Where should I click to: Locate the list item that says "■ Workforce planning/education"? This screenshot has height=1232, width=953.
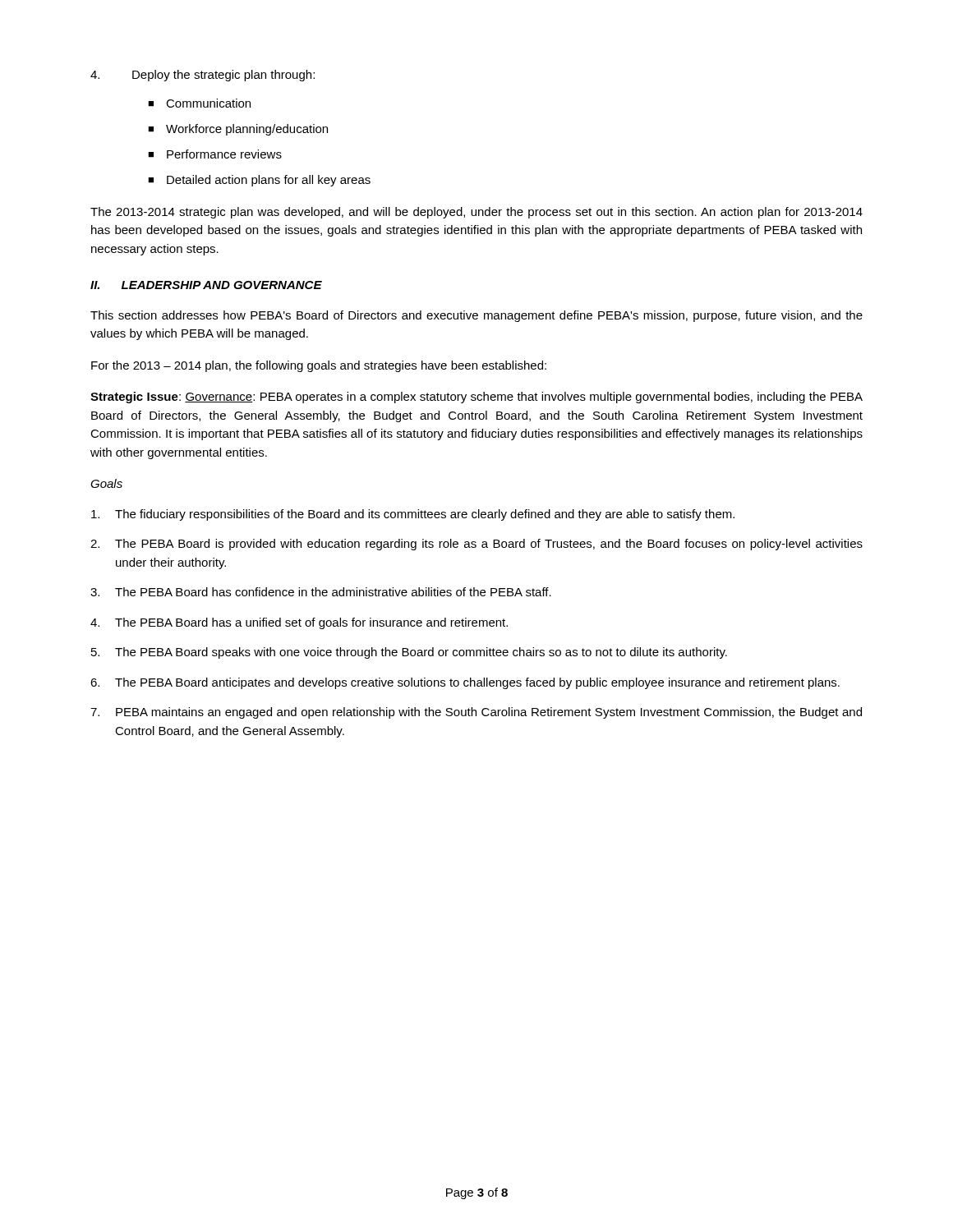pyautogui.click(x=238, y=128)
